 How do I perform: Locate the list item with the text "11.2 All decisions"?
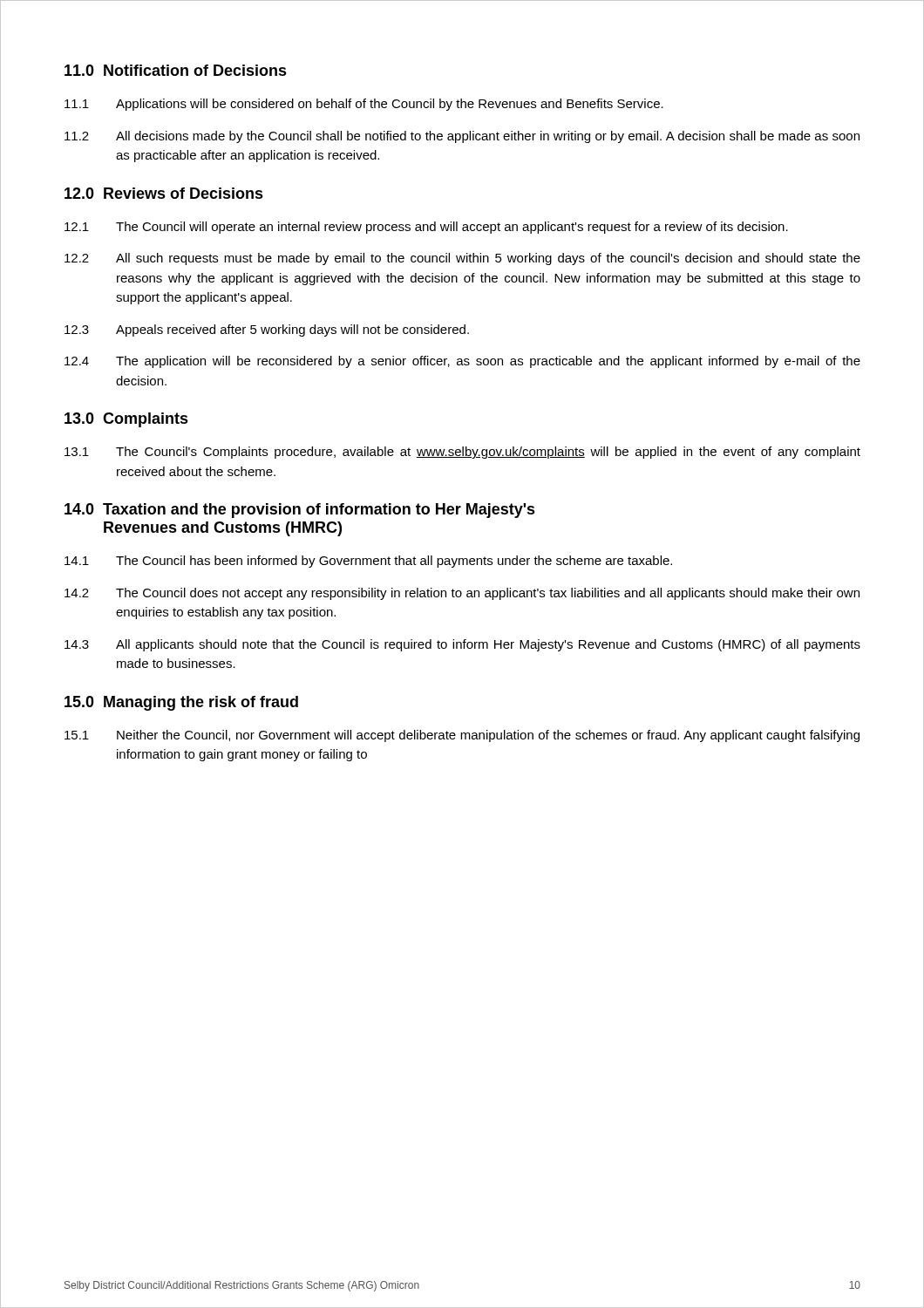pos(462,146)
